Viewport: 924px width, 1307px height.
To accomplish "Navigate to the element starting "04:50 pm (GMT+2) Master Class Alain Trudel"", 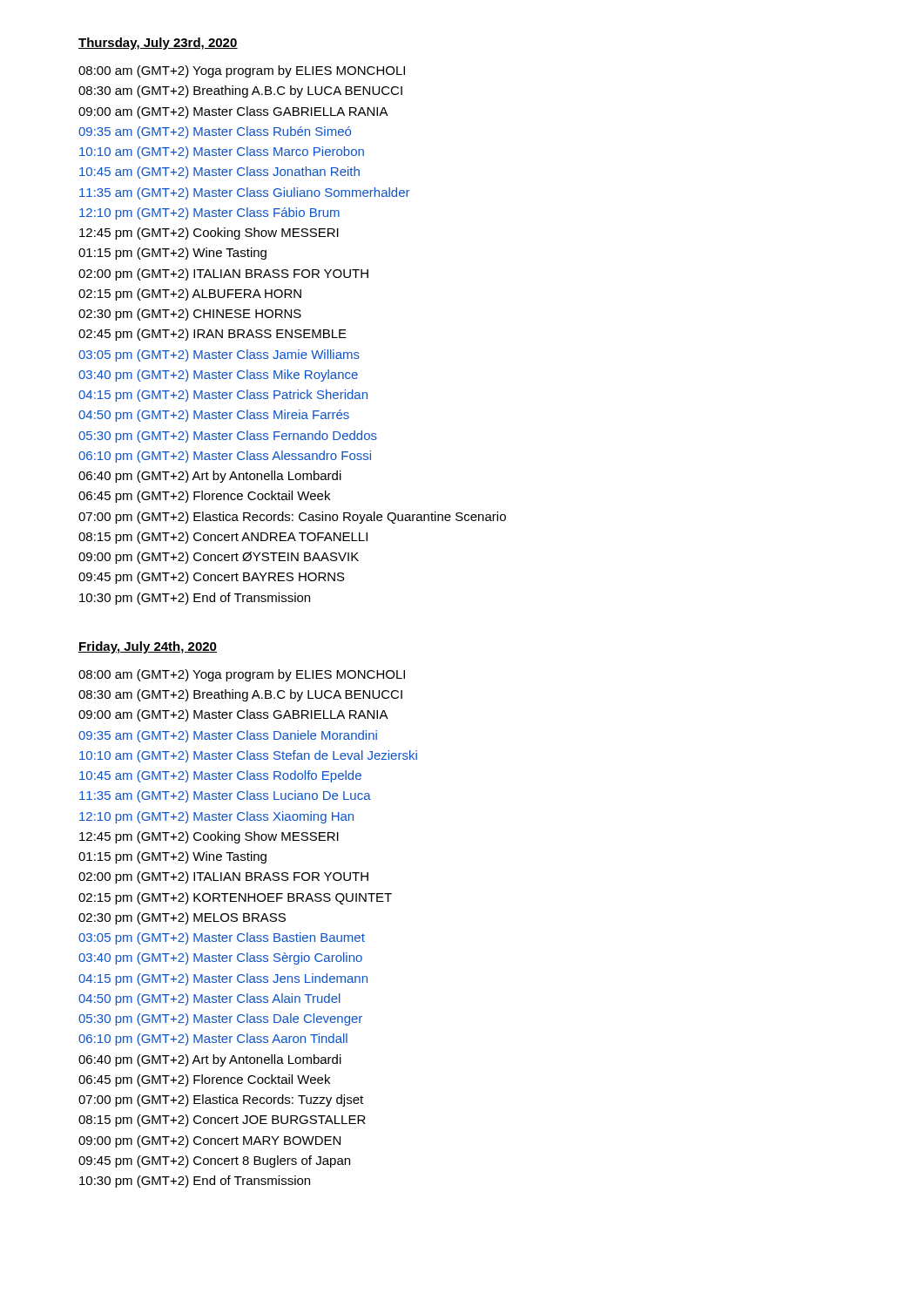I will 210,998.
